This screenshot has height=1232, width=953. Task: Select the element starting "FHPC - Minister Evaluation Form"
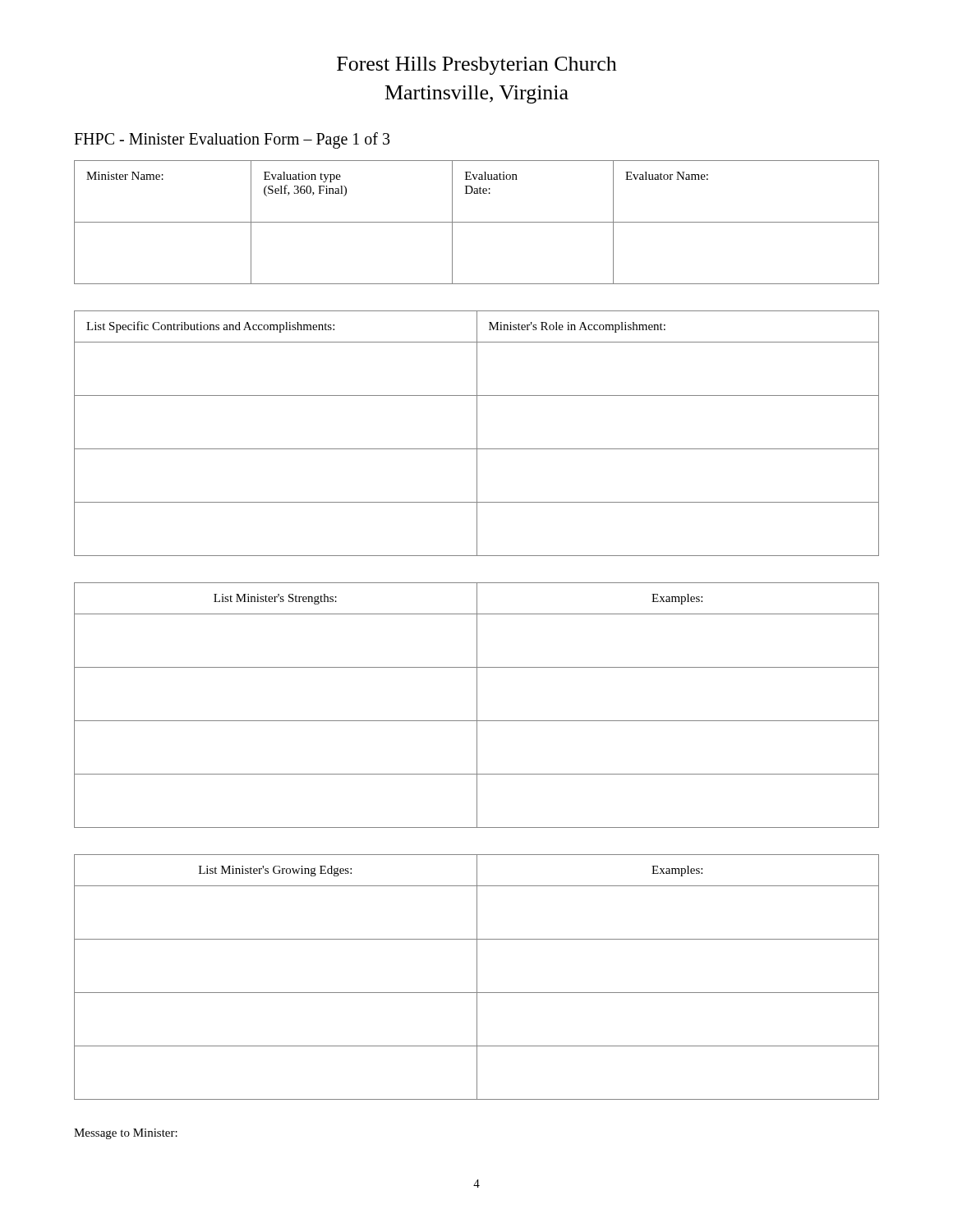click(232, 139)
